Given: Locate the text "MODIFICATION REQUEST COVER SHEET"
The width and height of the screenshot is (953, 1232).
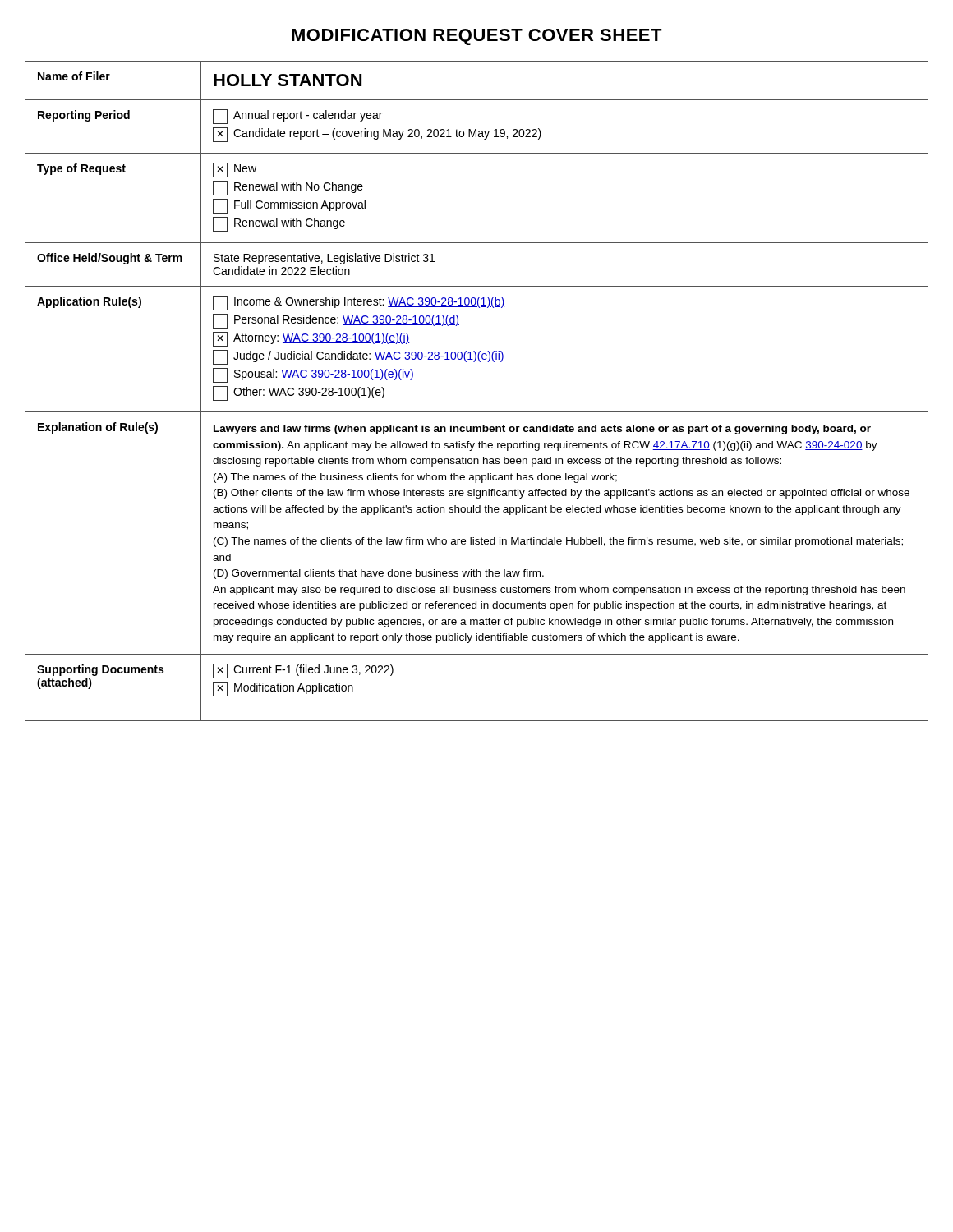Looking at the screenshot, I should click(x=476, y=35).
